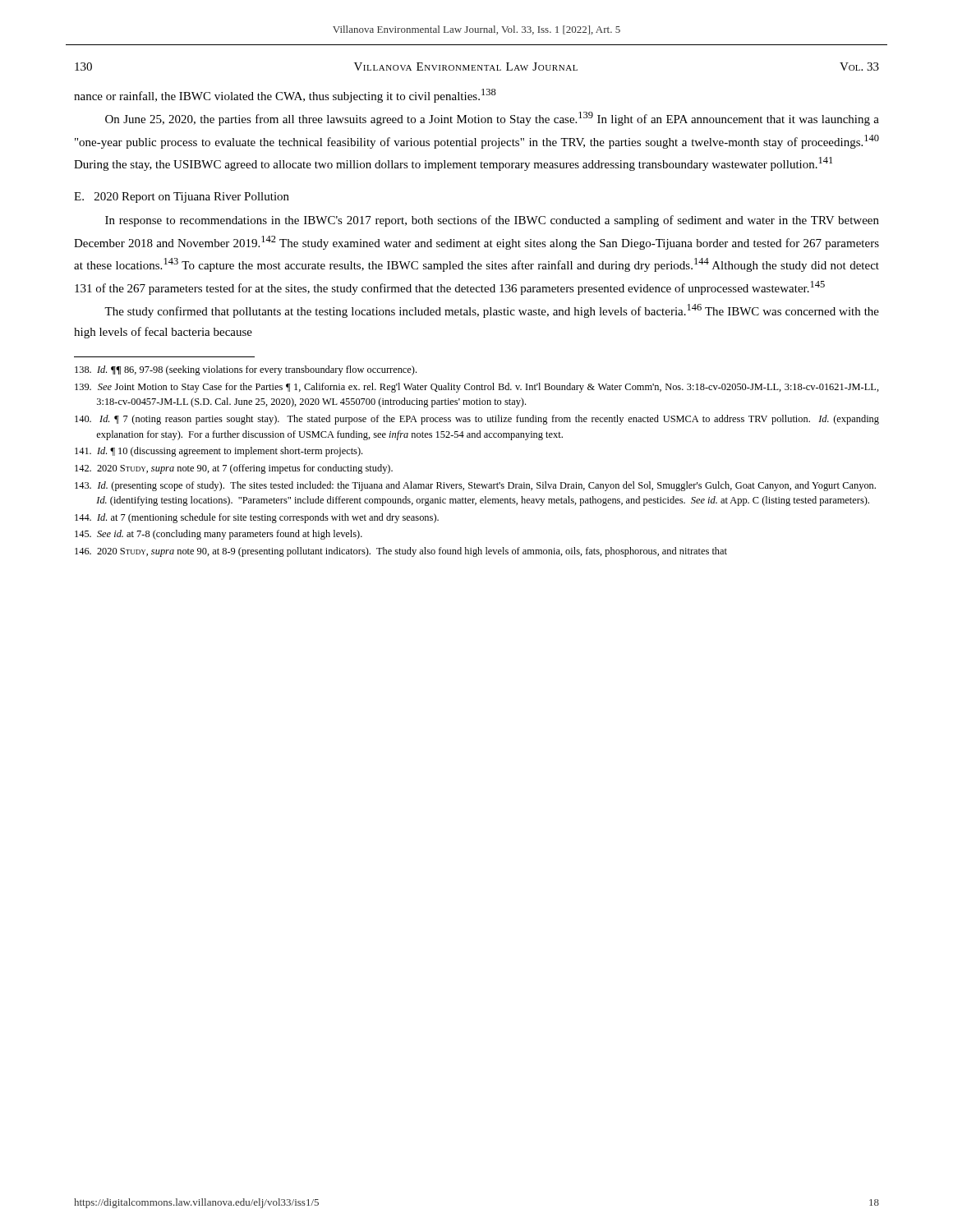The width and height of the screenshot is (953, 1232).
Task: Locate the passage starting "Id. ¶ 10"
Action: (219, 451)
